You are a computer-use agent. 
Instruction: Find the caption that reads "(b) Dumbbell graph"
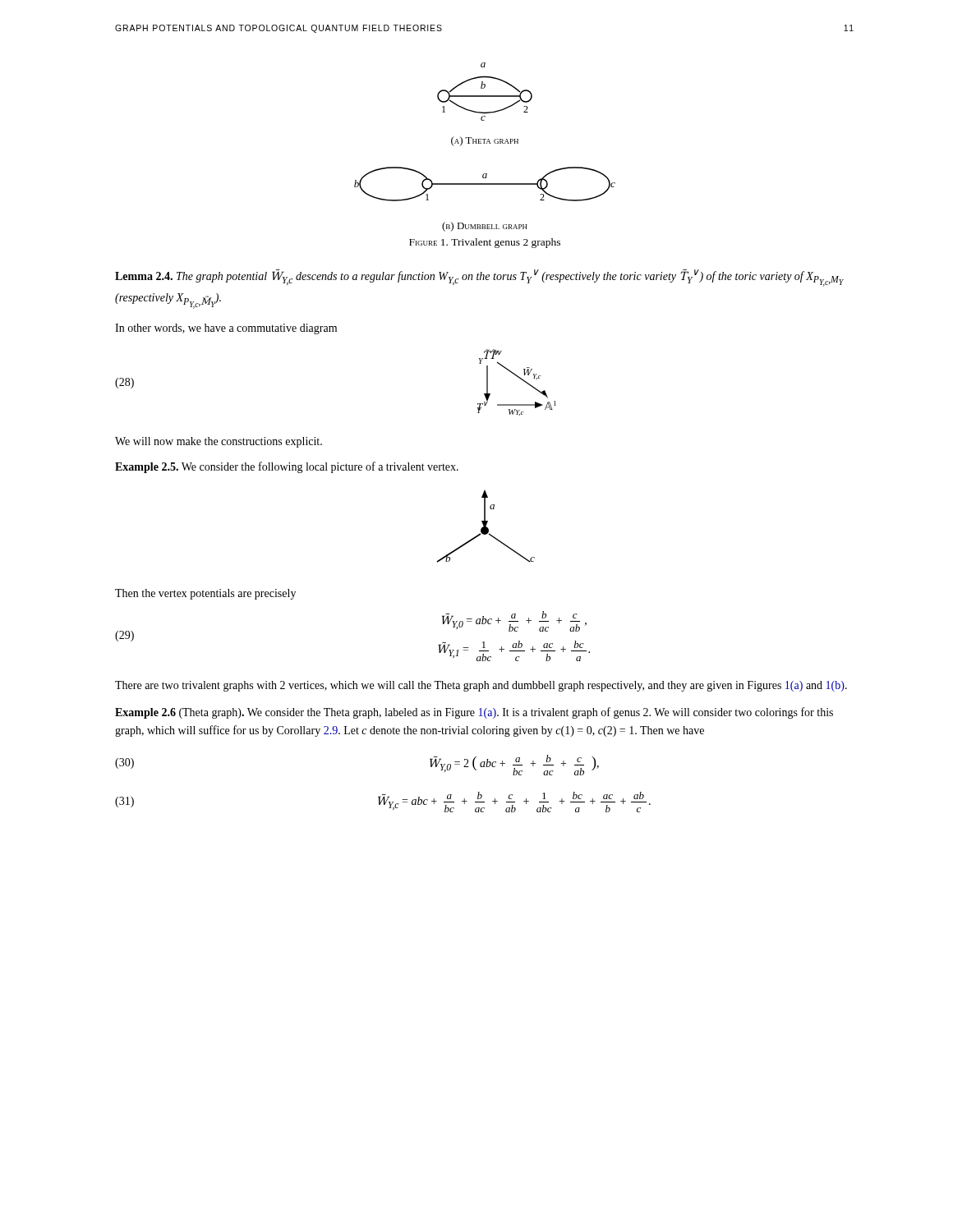click(x=485, y=225)
